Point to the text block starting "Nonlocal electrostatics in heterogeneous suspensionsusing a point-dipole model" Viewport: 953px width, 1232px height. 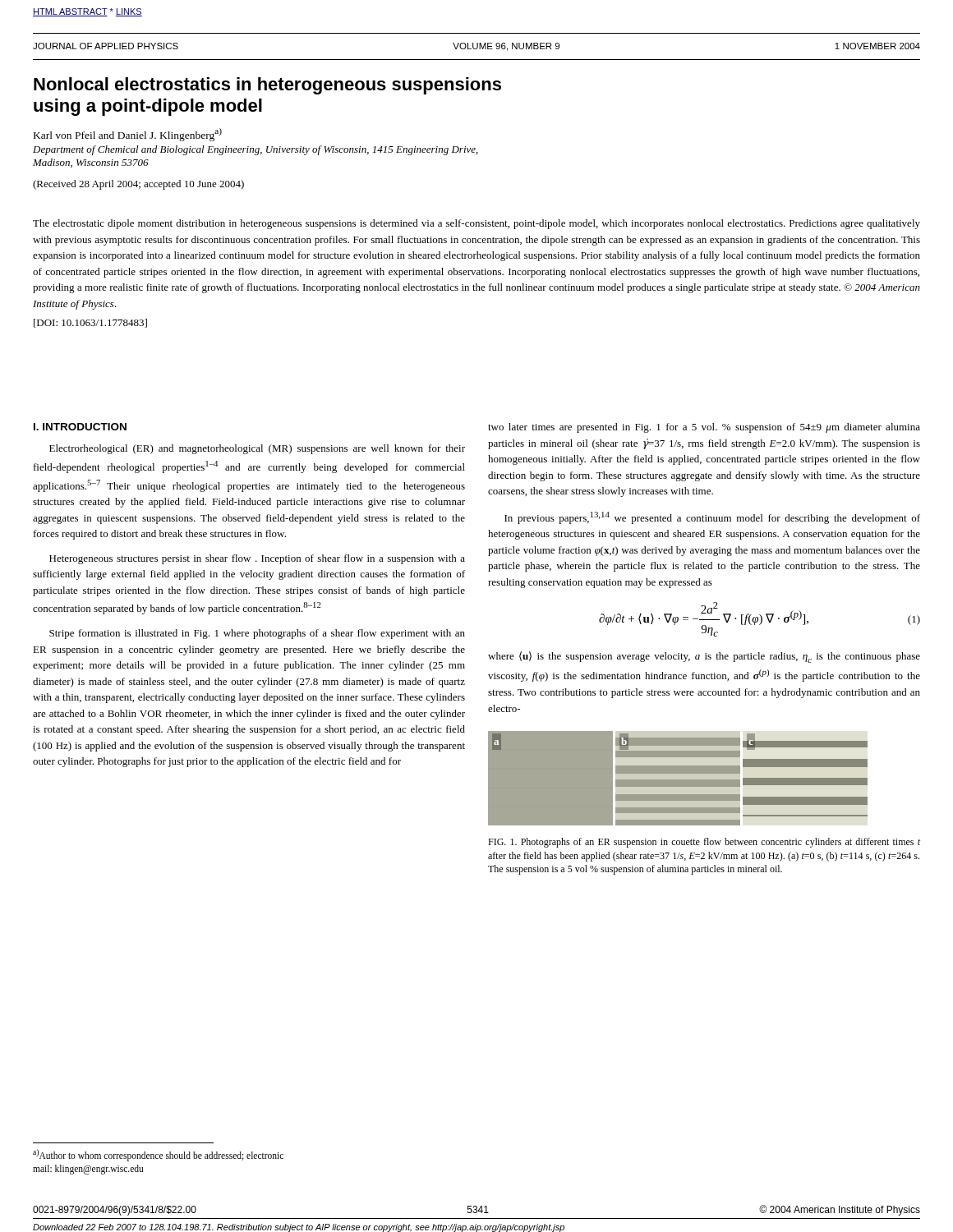pos(476,96)
